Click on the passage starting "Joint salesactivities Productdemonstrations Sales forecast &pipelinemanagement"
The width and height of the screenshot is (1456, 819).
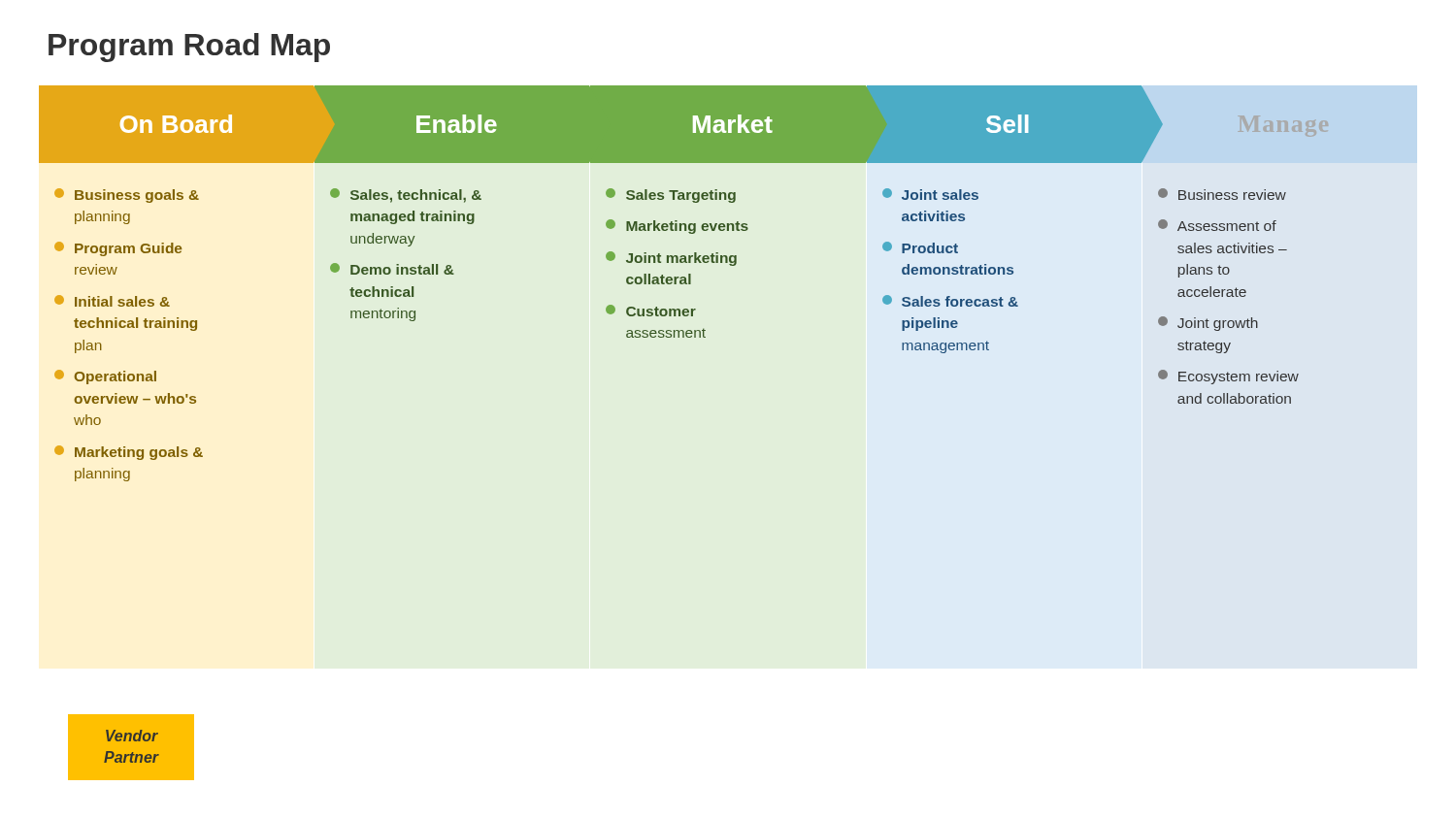click(x=1003, y=270)
